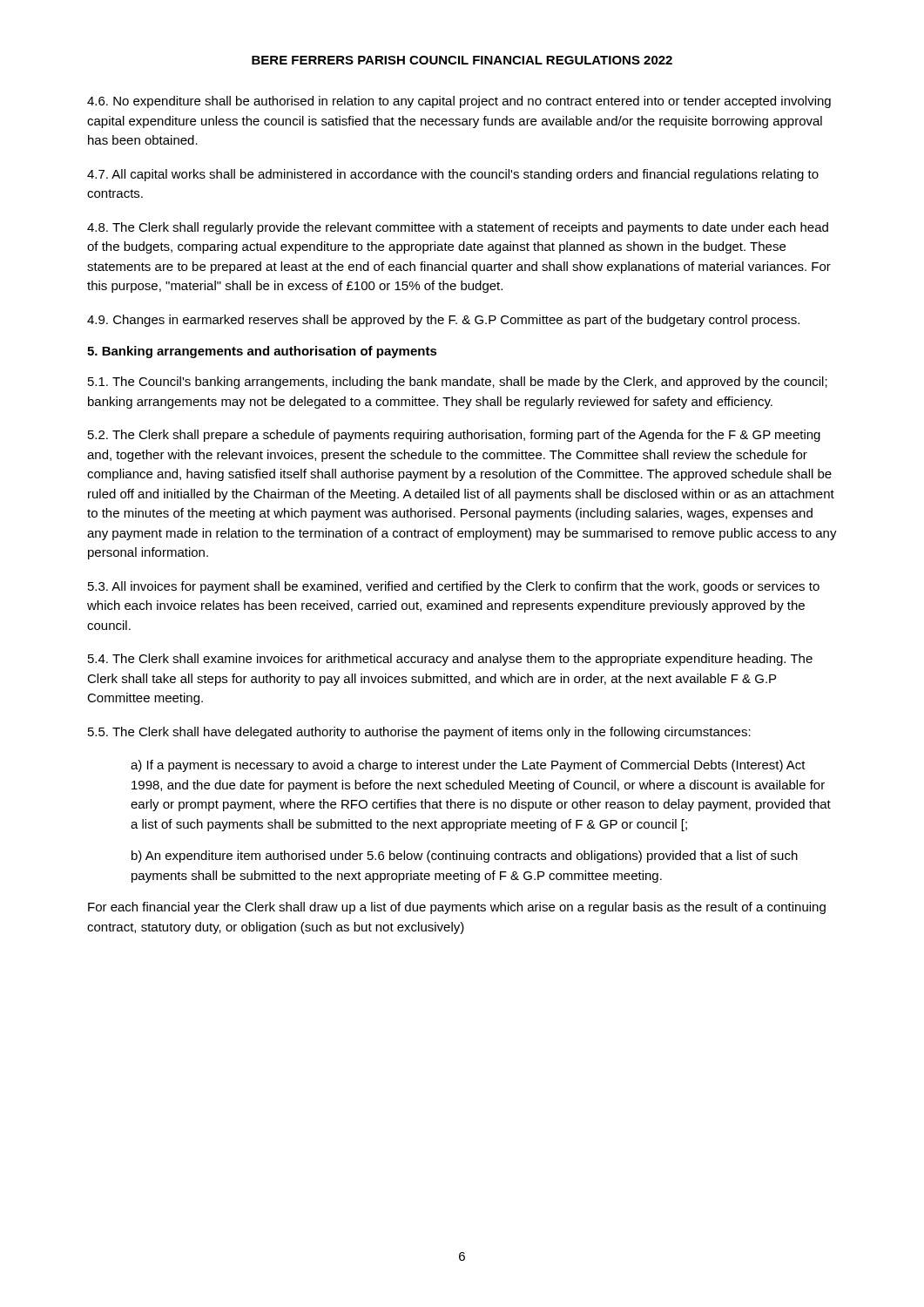Image resolution: width=924 pixels, height=1307 pixels.
Task: Navigate to the passage starting "For each financial year"
Action: click(457, 916)
